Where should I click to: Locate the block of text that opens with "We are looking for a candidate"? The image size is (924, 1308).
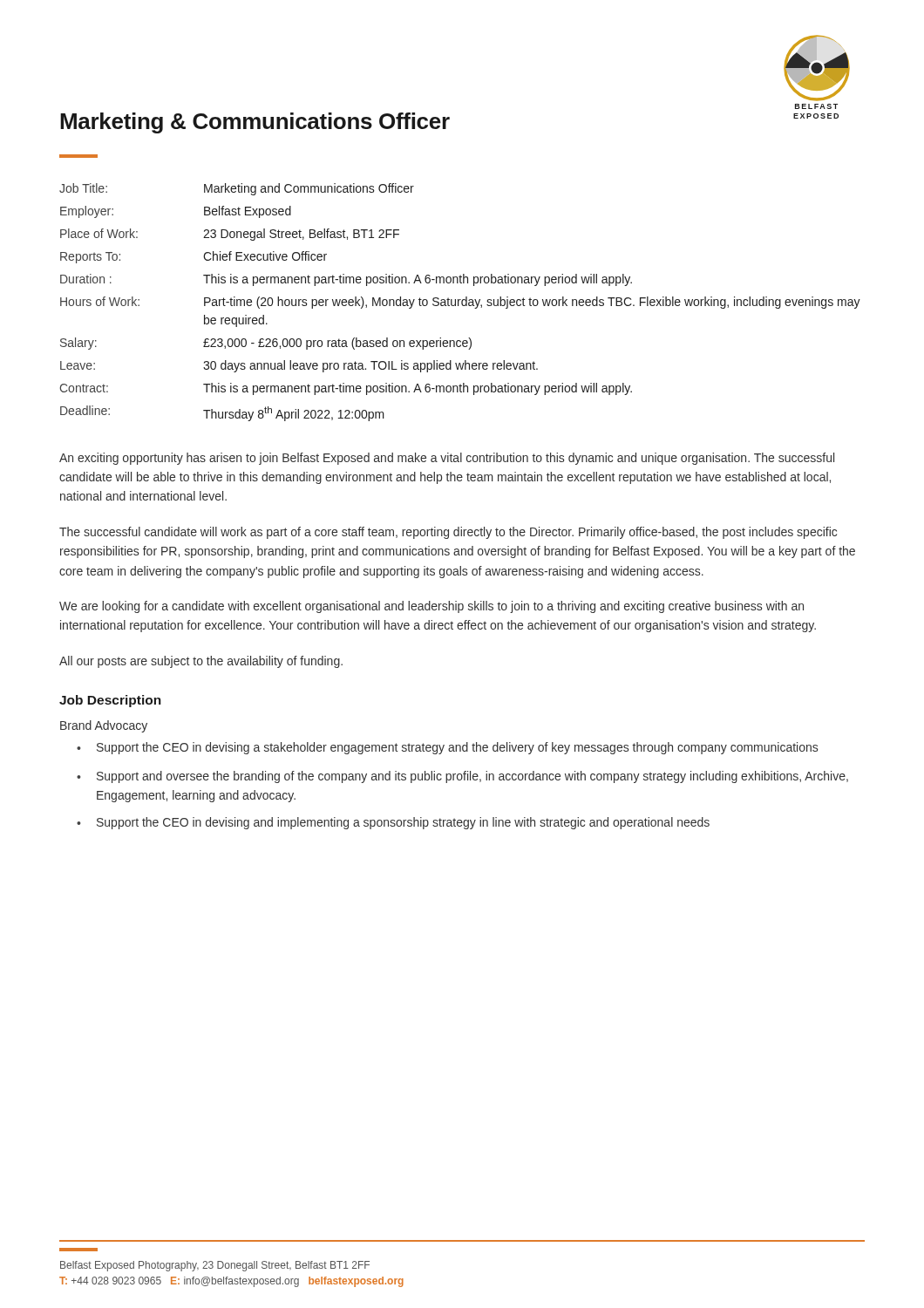tap(438, 616)
